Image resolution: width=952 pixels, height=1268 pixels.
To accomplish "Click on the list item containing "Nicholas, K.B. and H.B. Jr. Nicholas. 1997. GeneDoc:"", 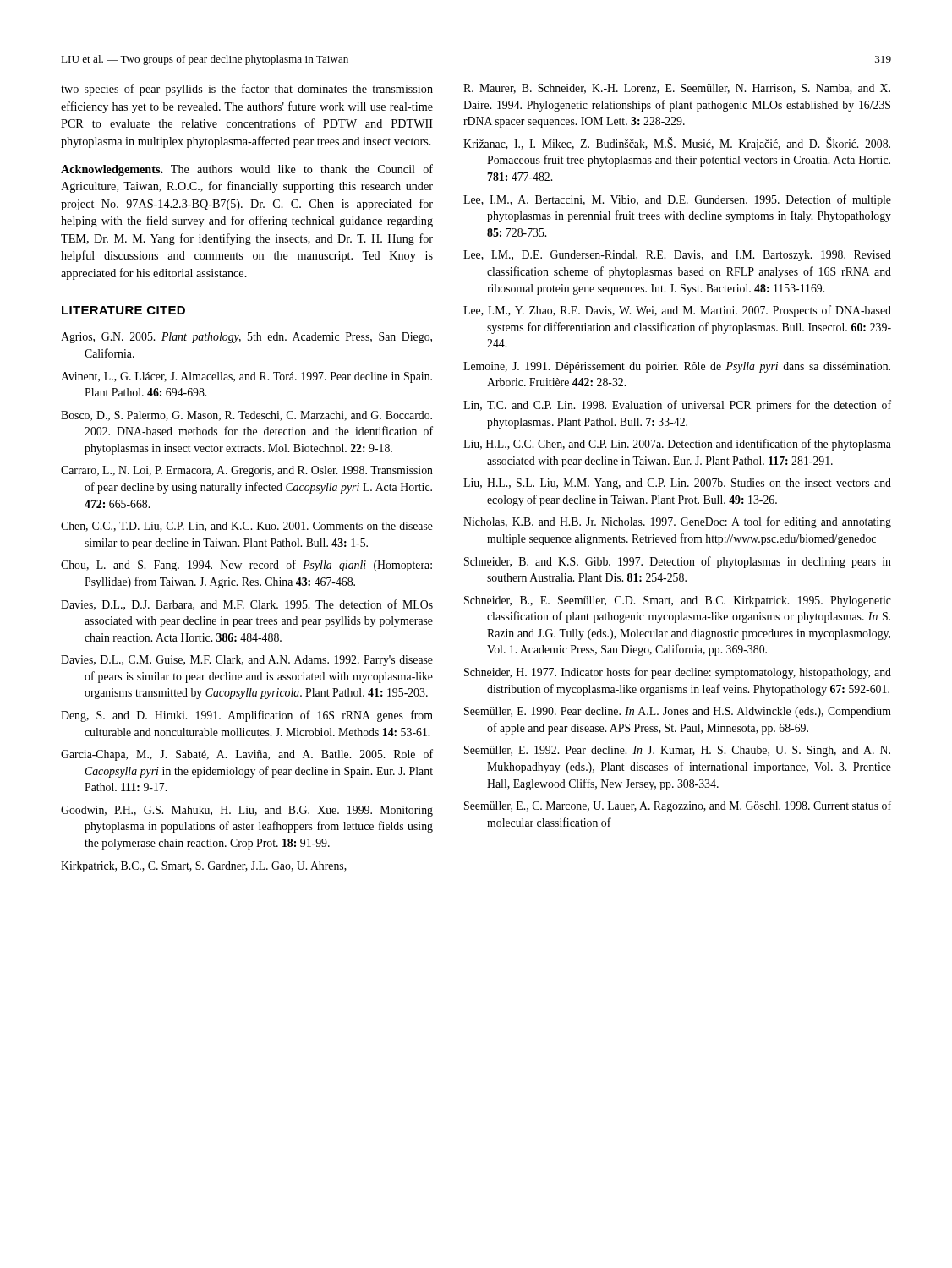I will 677,531.
